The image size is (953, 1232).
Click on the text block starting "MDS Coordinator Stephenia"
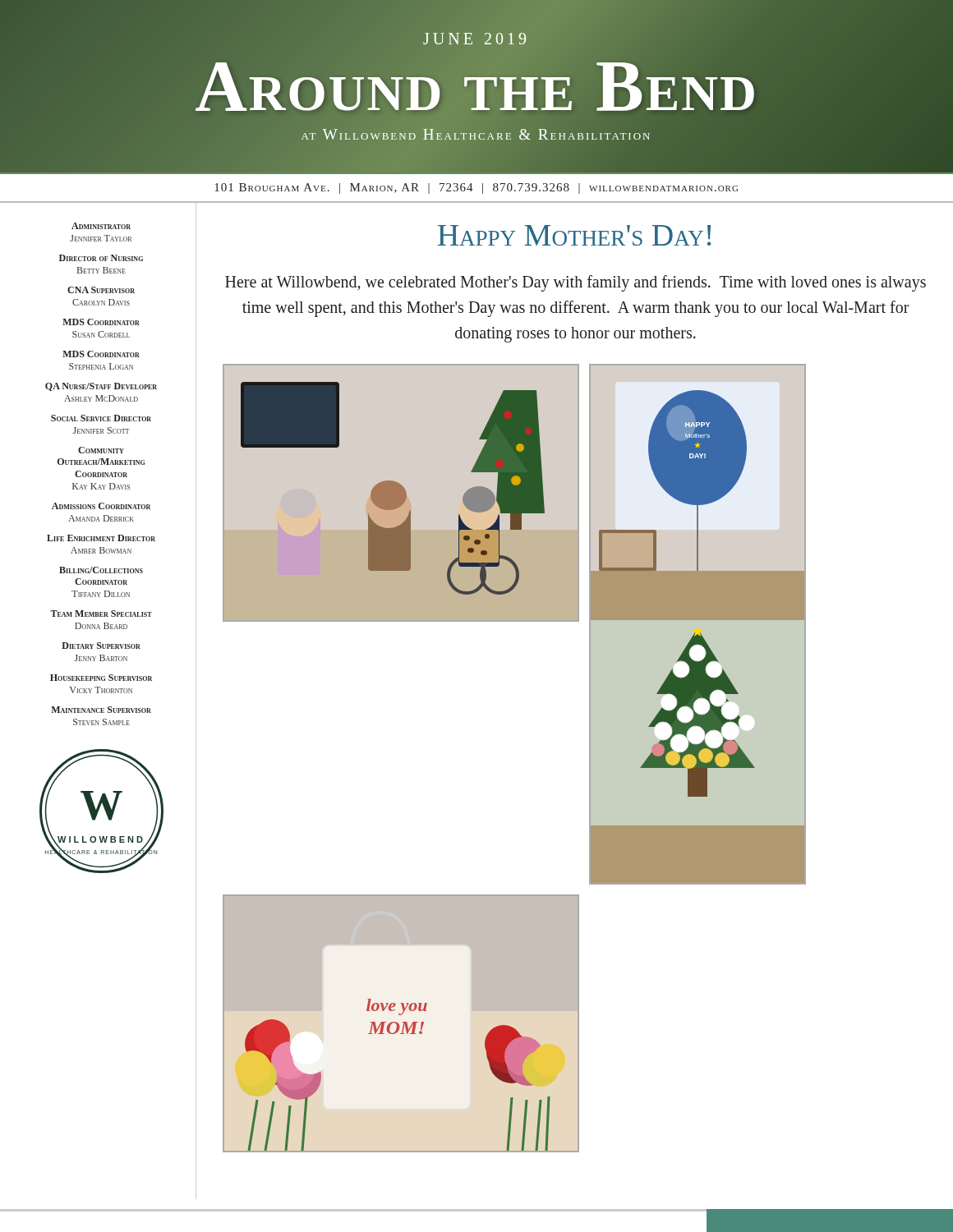point(101,361)
